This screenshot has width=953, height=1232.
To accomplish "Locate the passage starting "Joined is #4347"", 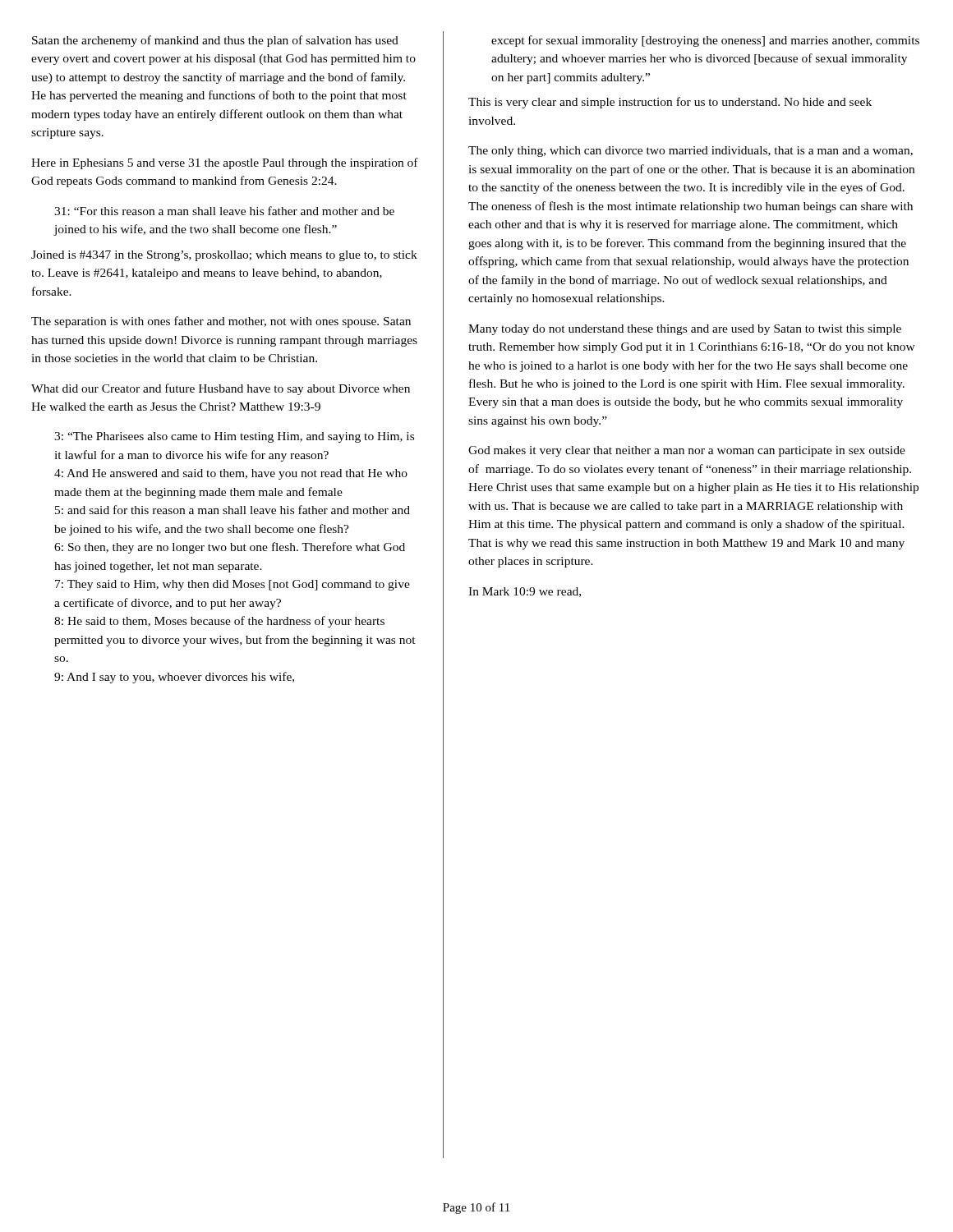I will 224,272.
